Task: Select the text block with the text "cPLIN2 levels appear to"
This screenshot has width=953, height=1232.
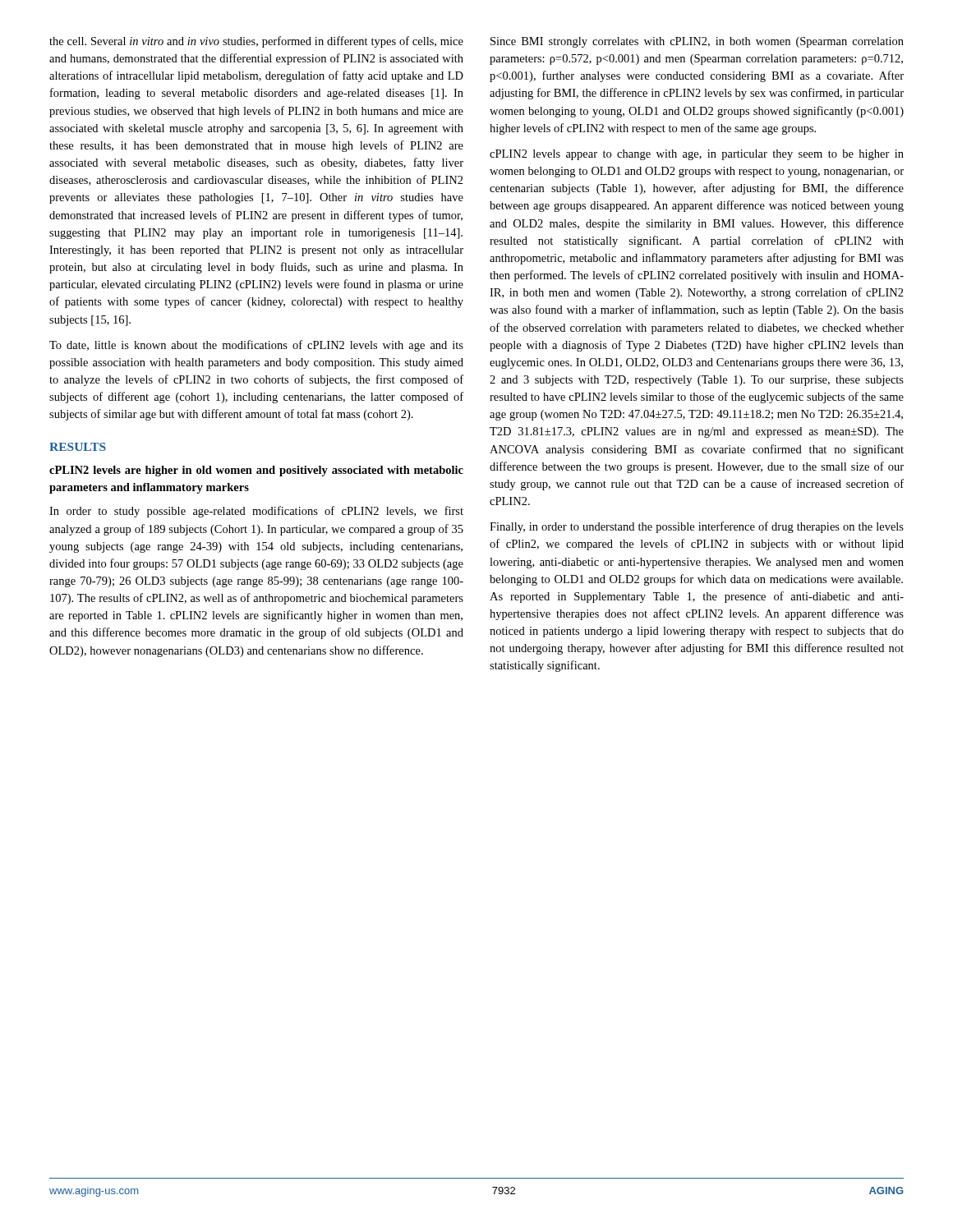Action: pos(697,328)
